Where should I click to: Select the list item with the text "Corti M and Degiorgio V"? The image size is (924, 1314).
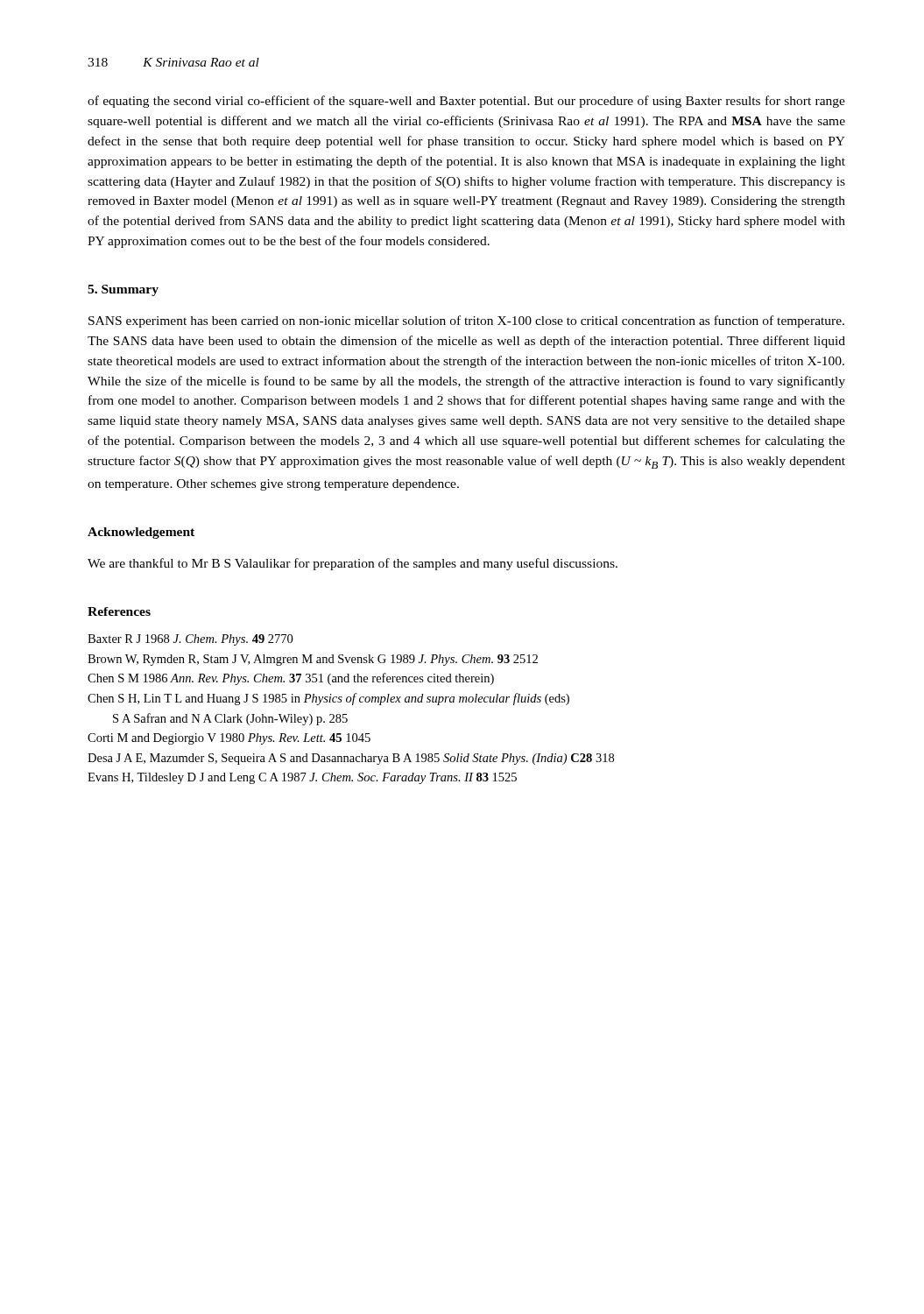[229, 738]
